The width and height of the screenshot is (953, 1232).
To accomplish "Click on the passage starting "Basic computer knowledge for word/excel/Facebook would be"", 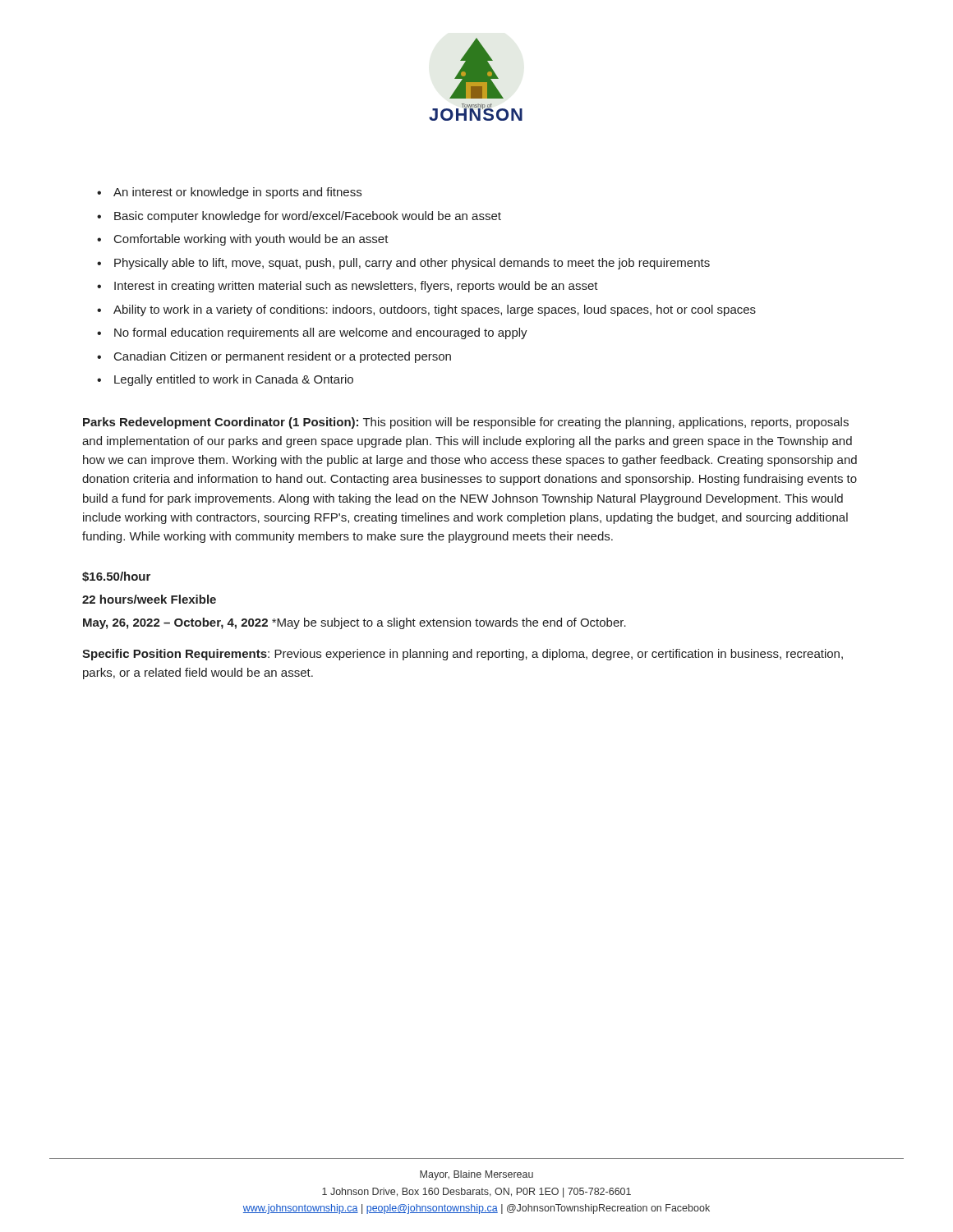I will (307, 215).
